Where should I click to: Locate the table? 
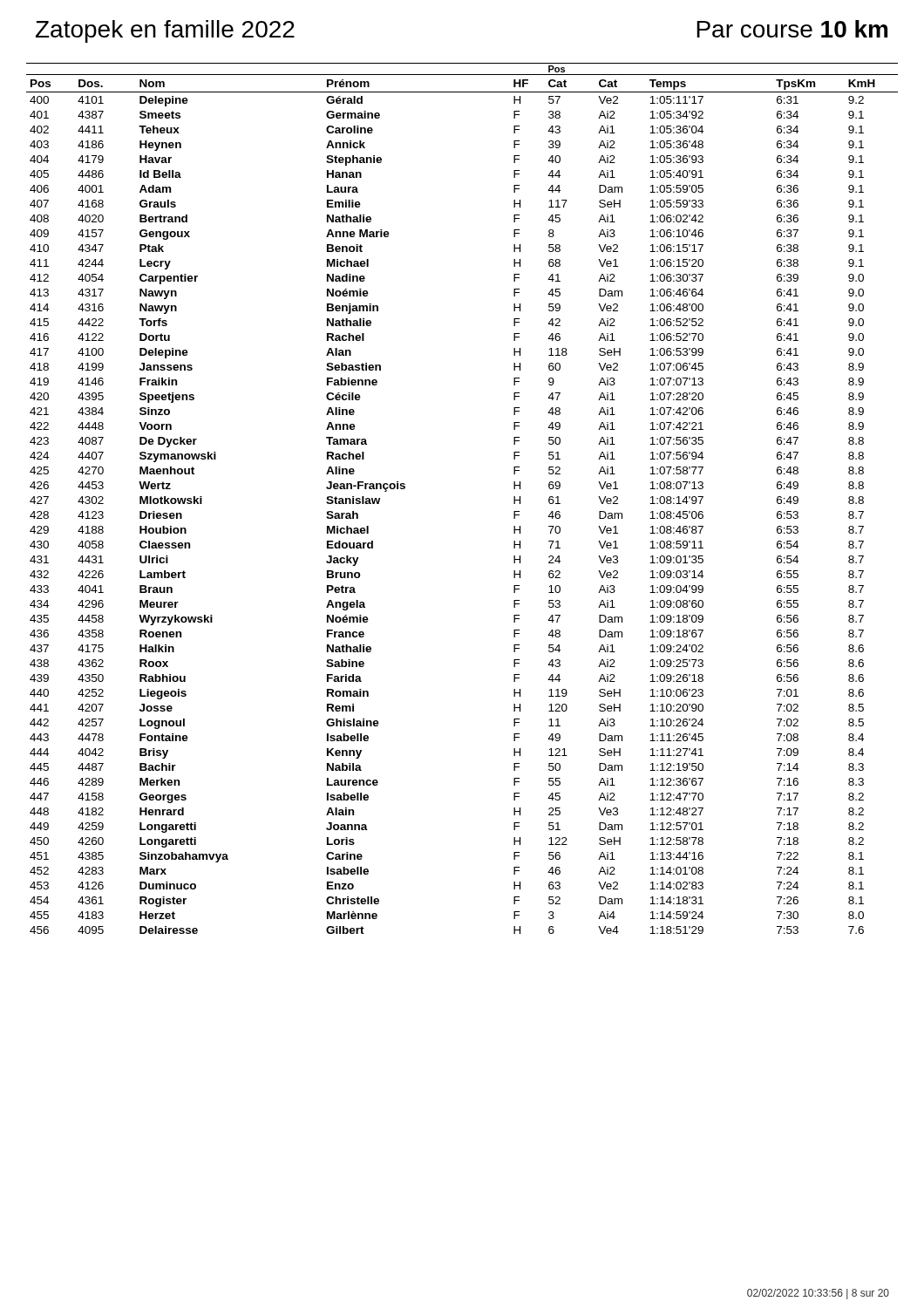[x=462, y=500]
